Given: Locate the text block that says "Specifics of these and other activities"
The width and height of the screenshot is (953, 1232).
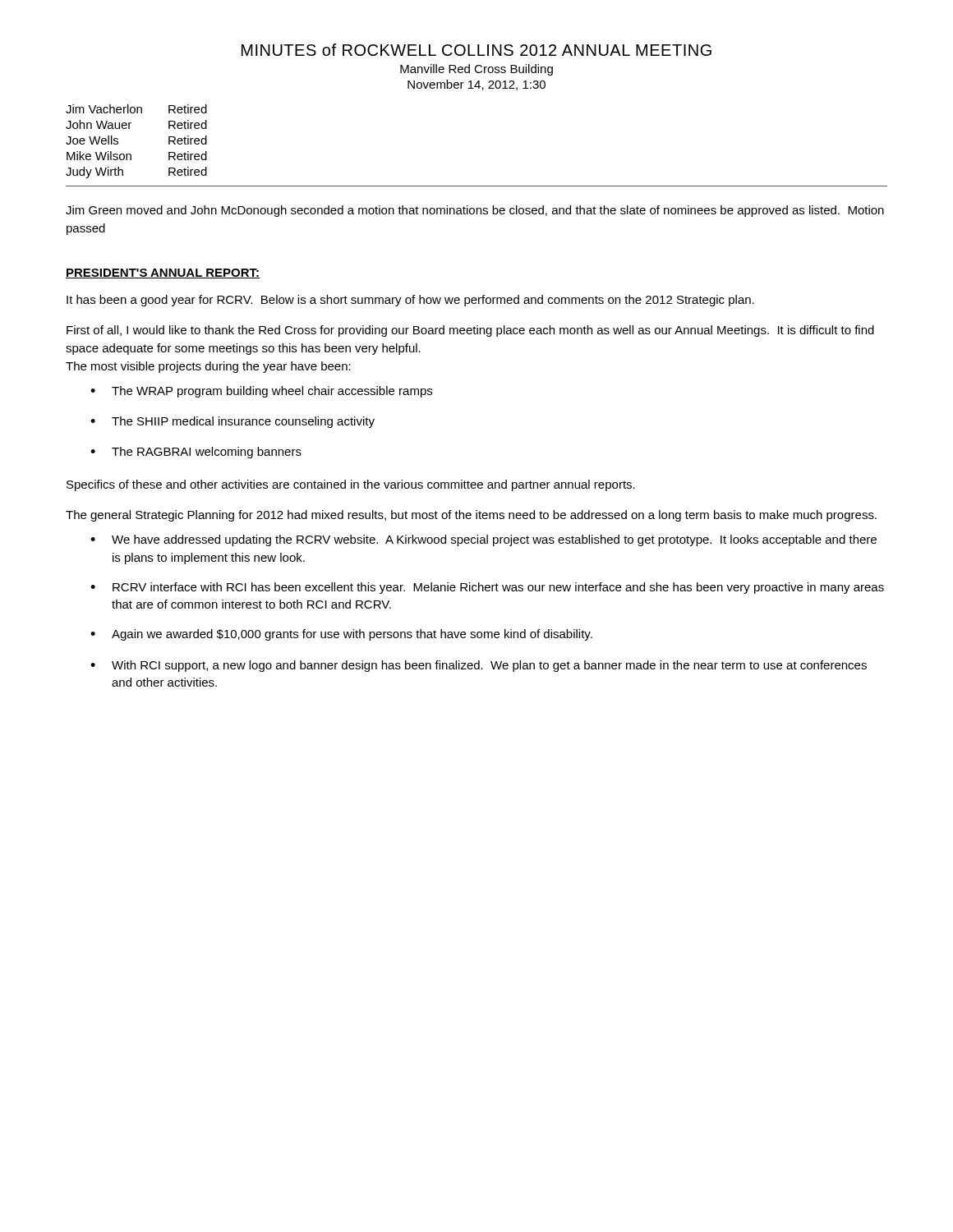Looking at the screenshot, I should [x=351, y=484].
